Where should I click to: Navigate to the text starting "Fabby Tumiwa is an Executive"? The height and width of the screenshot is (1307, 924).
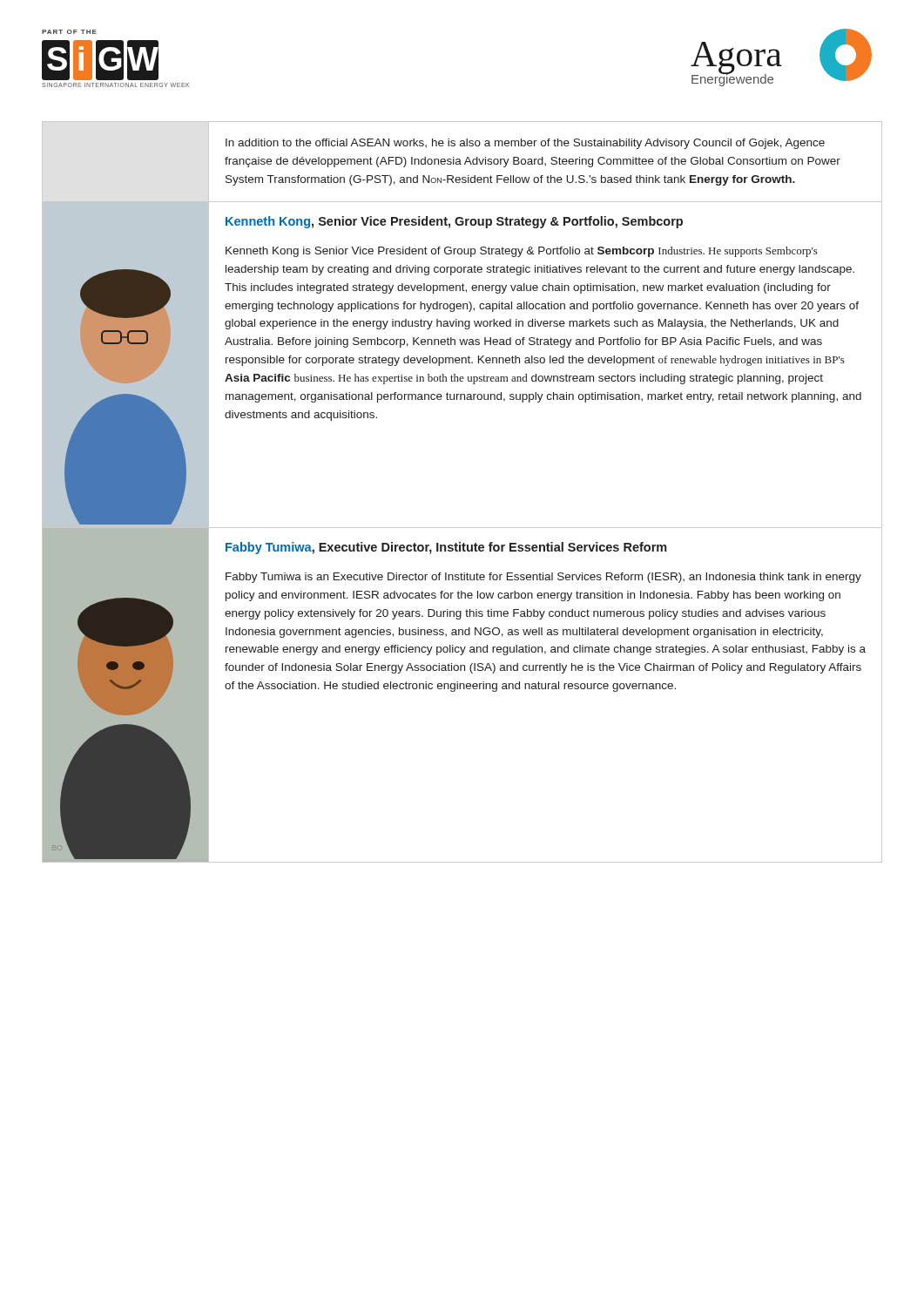[x=545, y=631]
